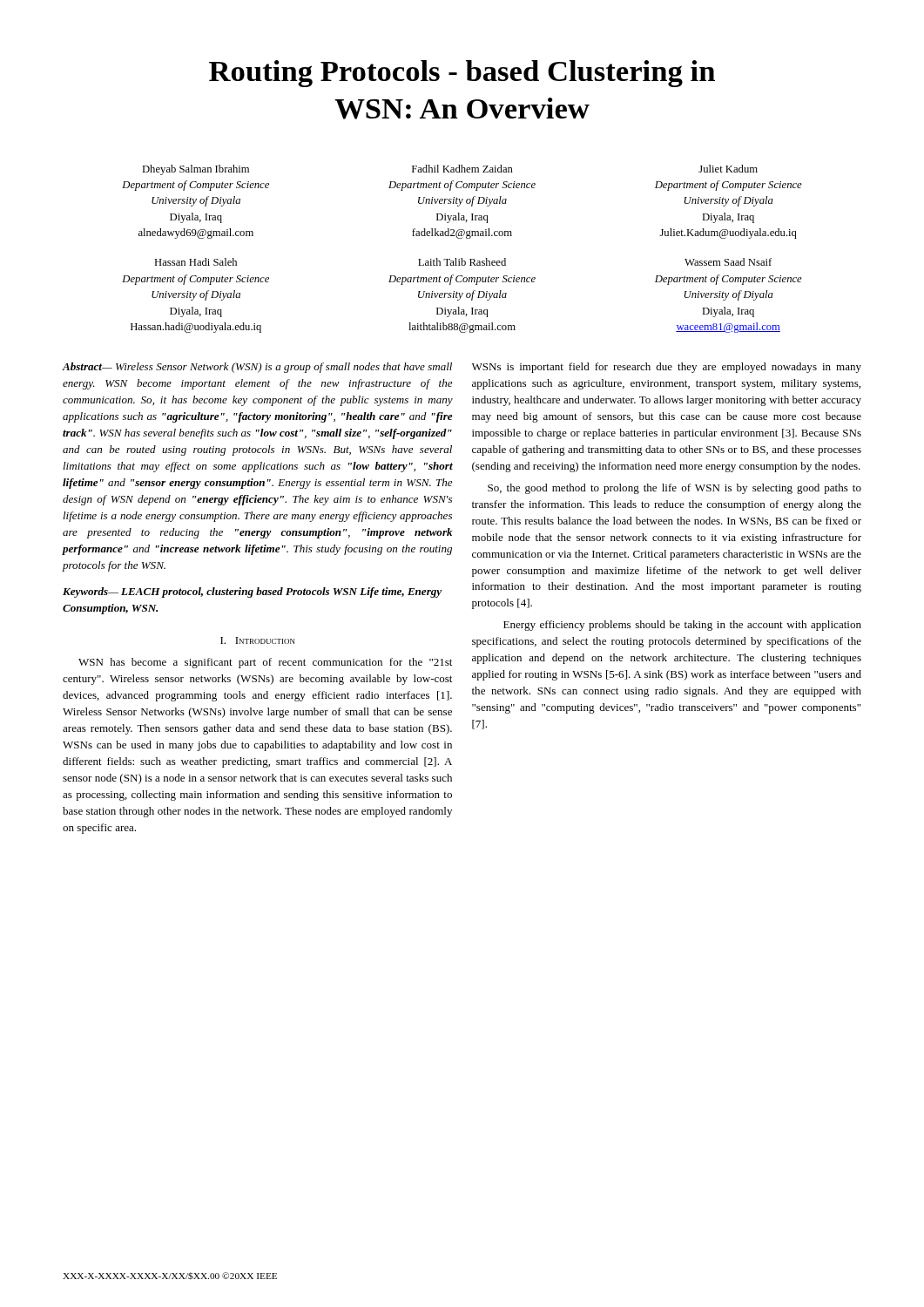Image resolution: width=924 pixels, height=1307 pixels.
Task: Locate the text block containing "WSNs is important field for research due they"
Action: 666,546
